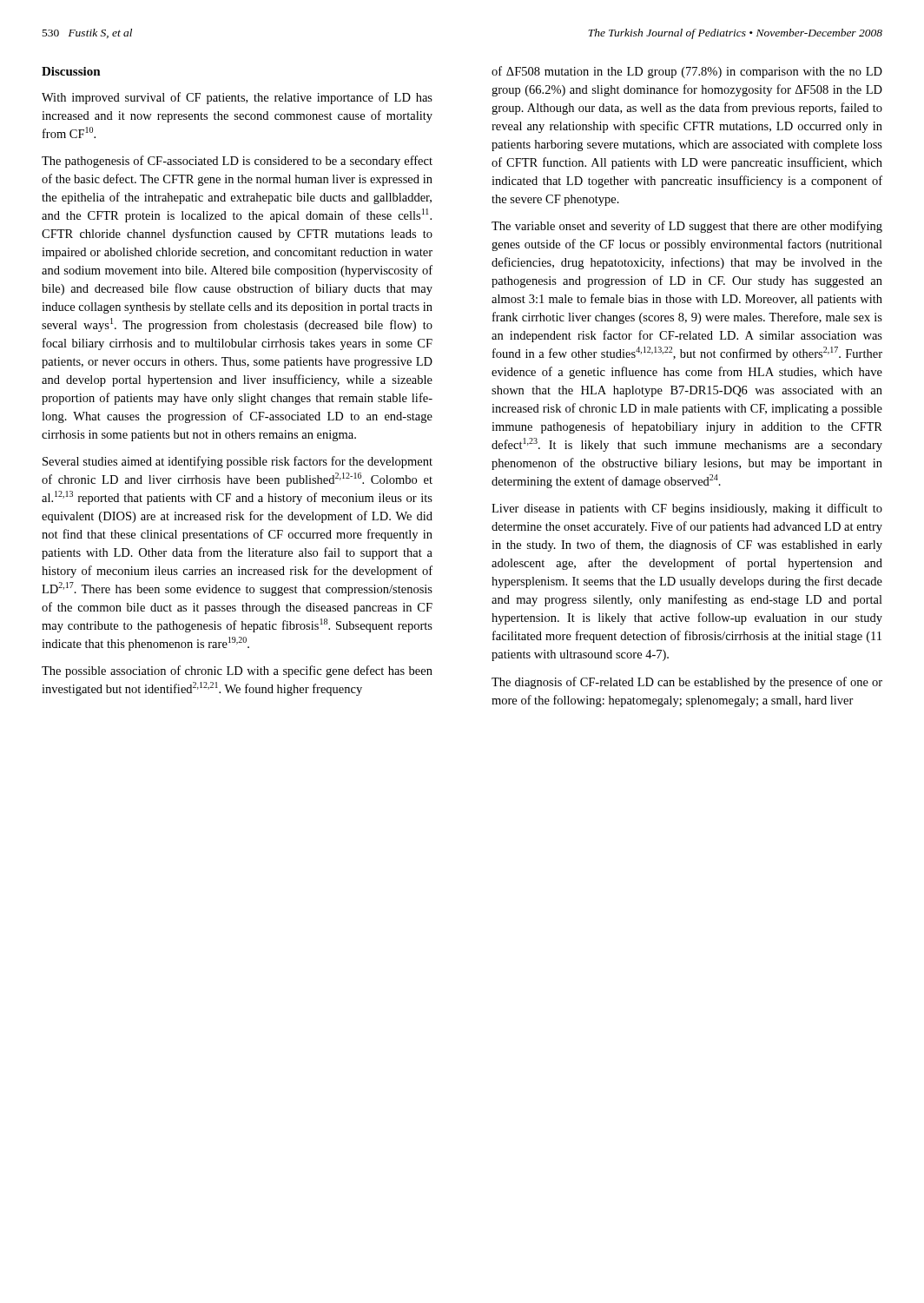Point to the text block starting "The possible association of chronic LD"
The image size is (924, 1303).
tap(237, 680)
